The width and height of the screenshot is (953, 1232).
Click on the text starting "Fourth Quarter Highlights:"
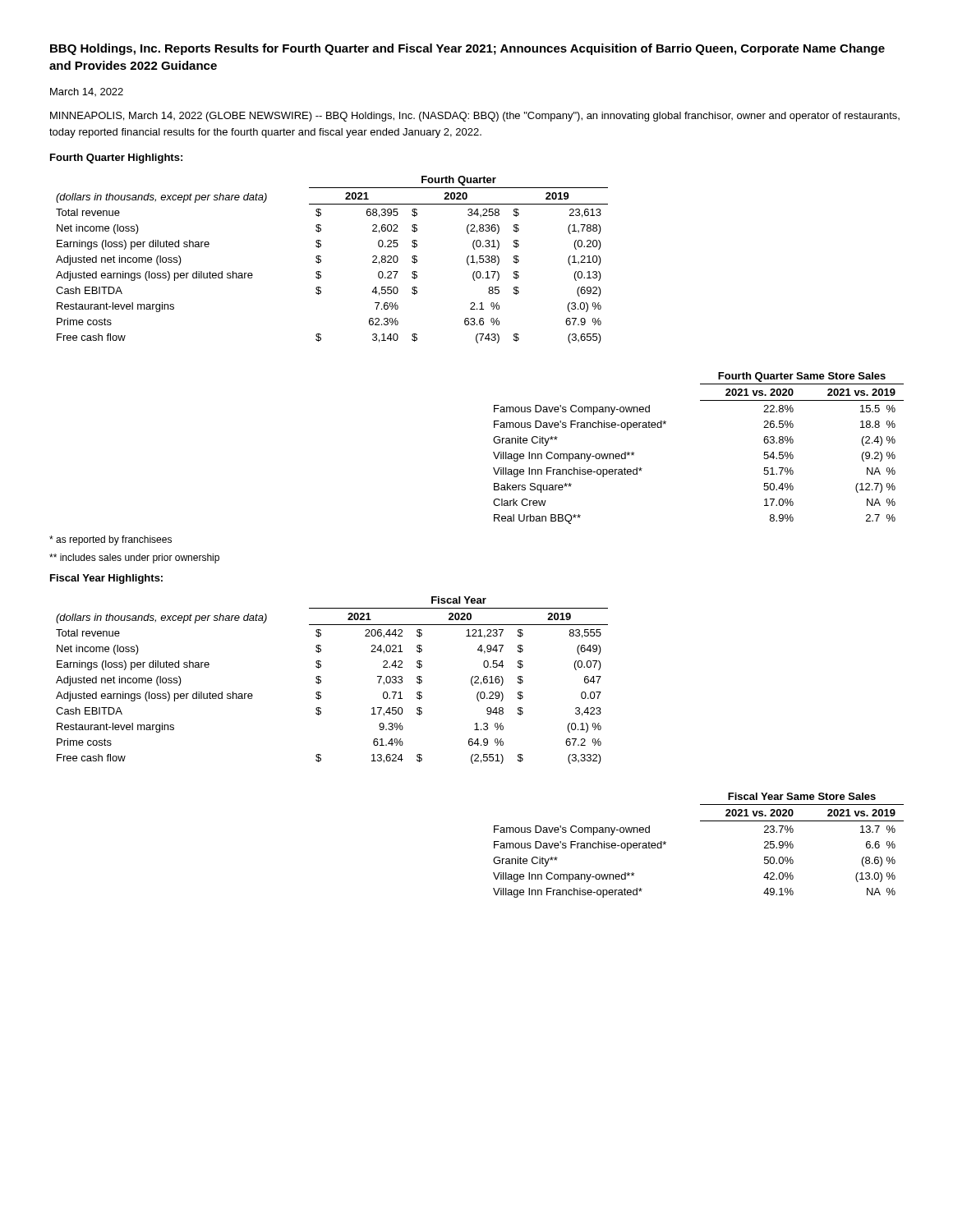pyautogui.click(x=116, y=157)
